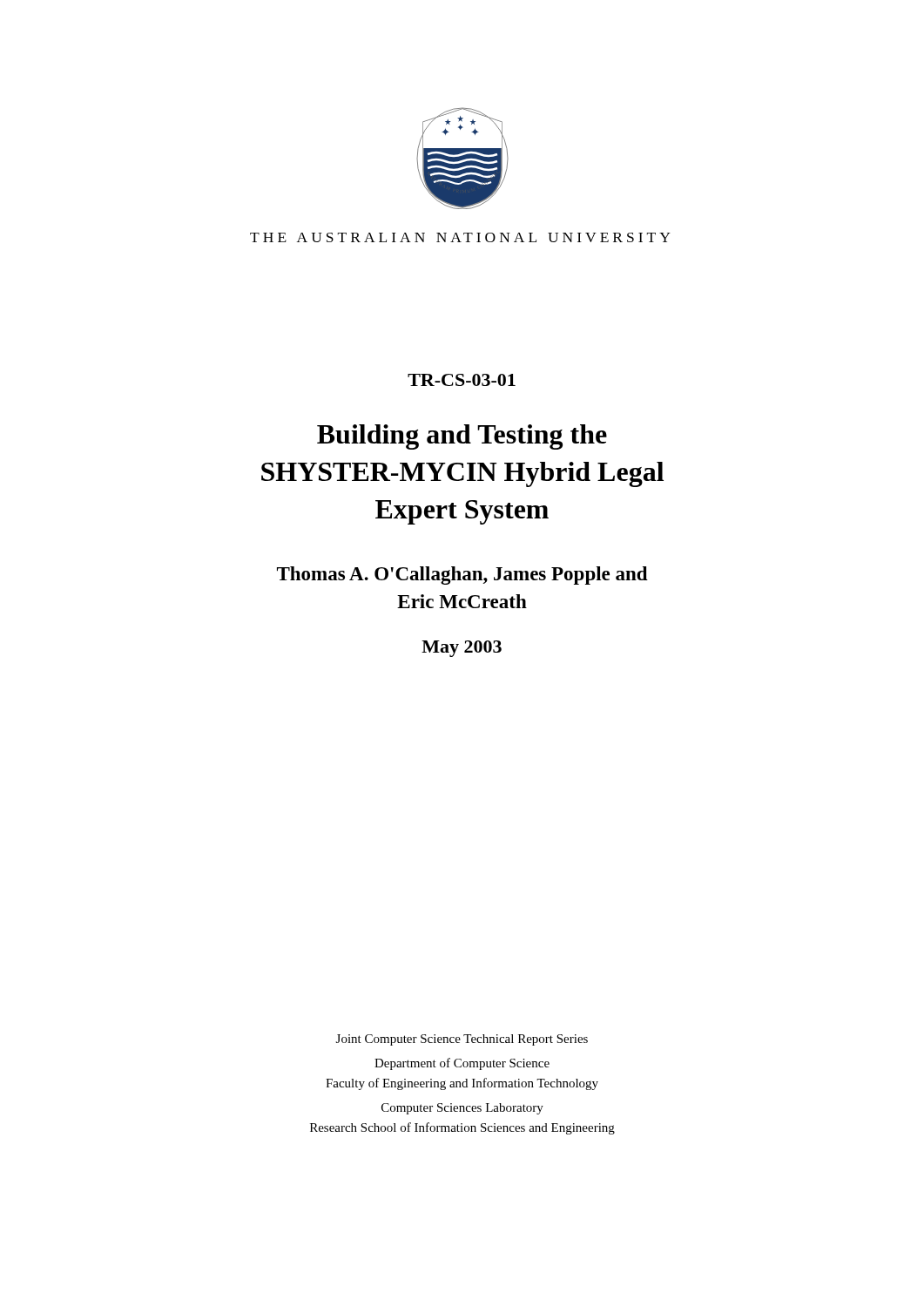
Task: Point to the region starting "May 2003"
Action: pos(462,646)
